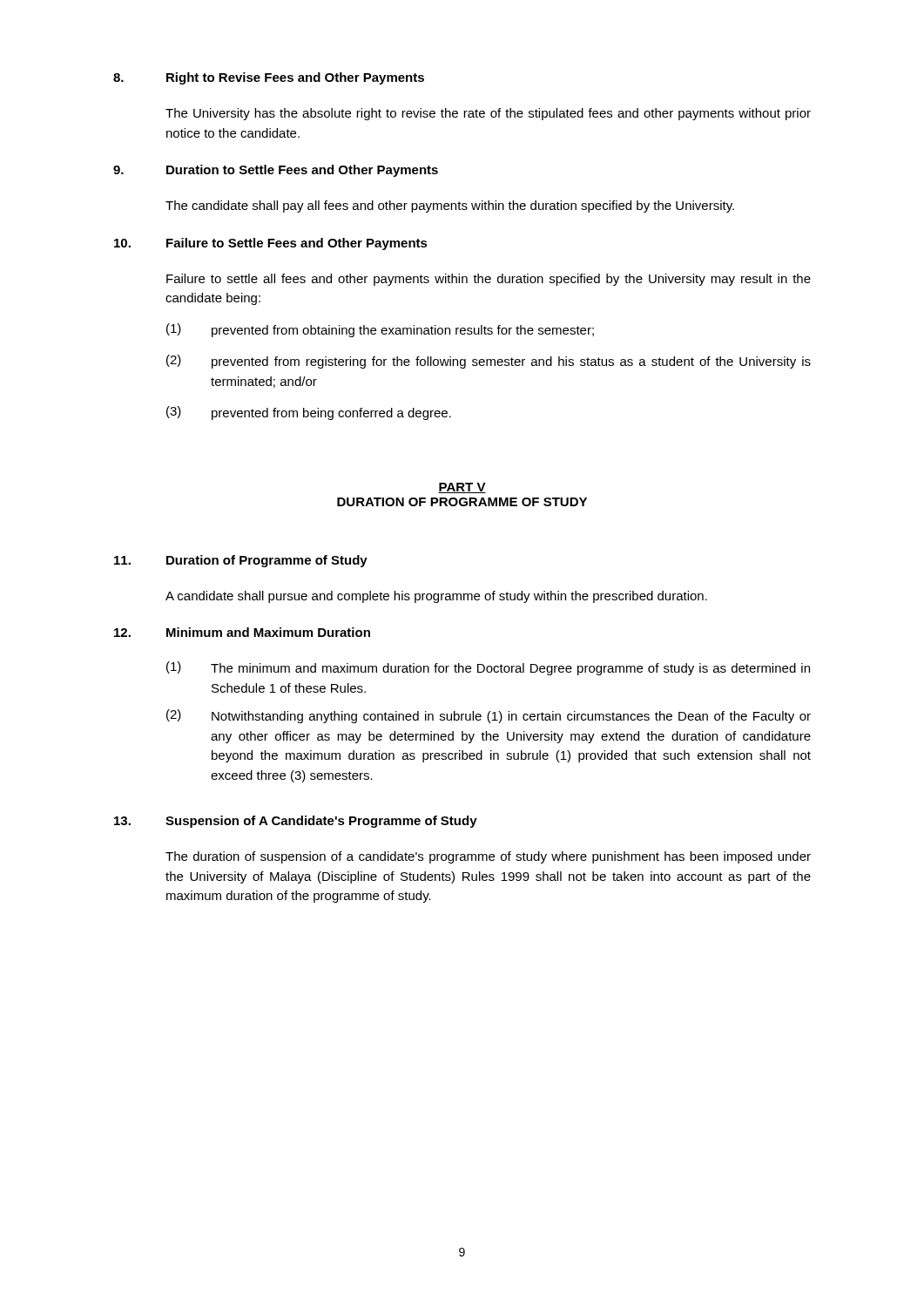Find the block on this page that starts "(1) The minimum and maximum duration for the"

(x=488, y=678)
